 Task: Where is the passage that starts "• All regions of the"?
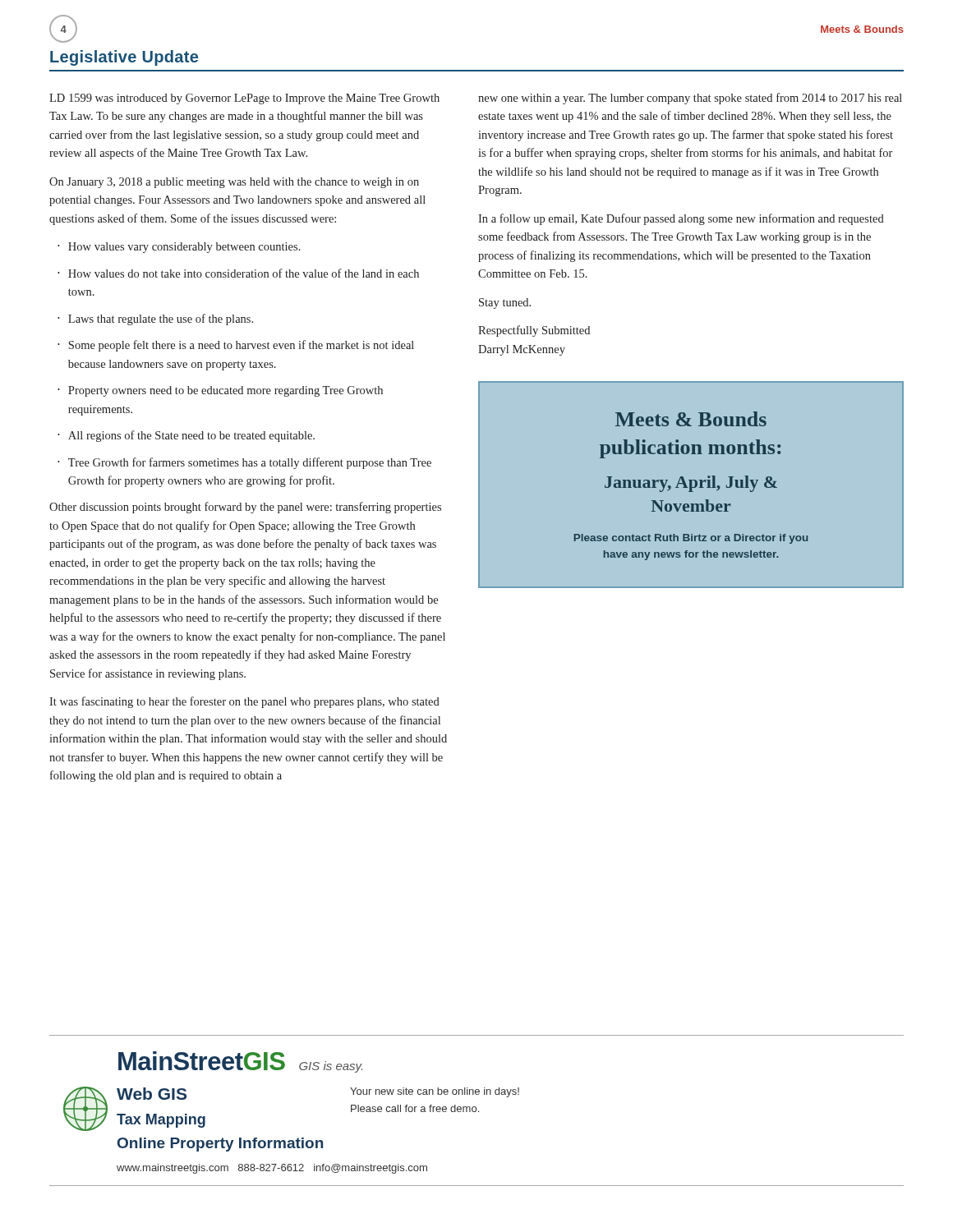[186, 436]
